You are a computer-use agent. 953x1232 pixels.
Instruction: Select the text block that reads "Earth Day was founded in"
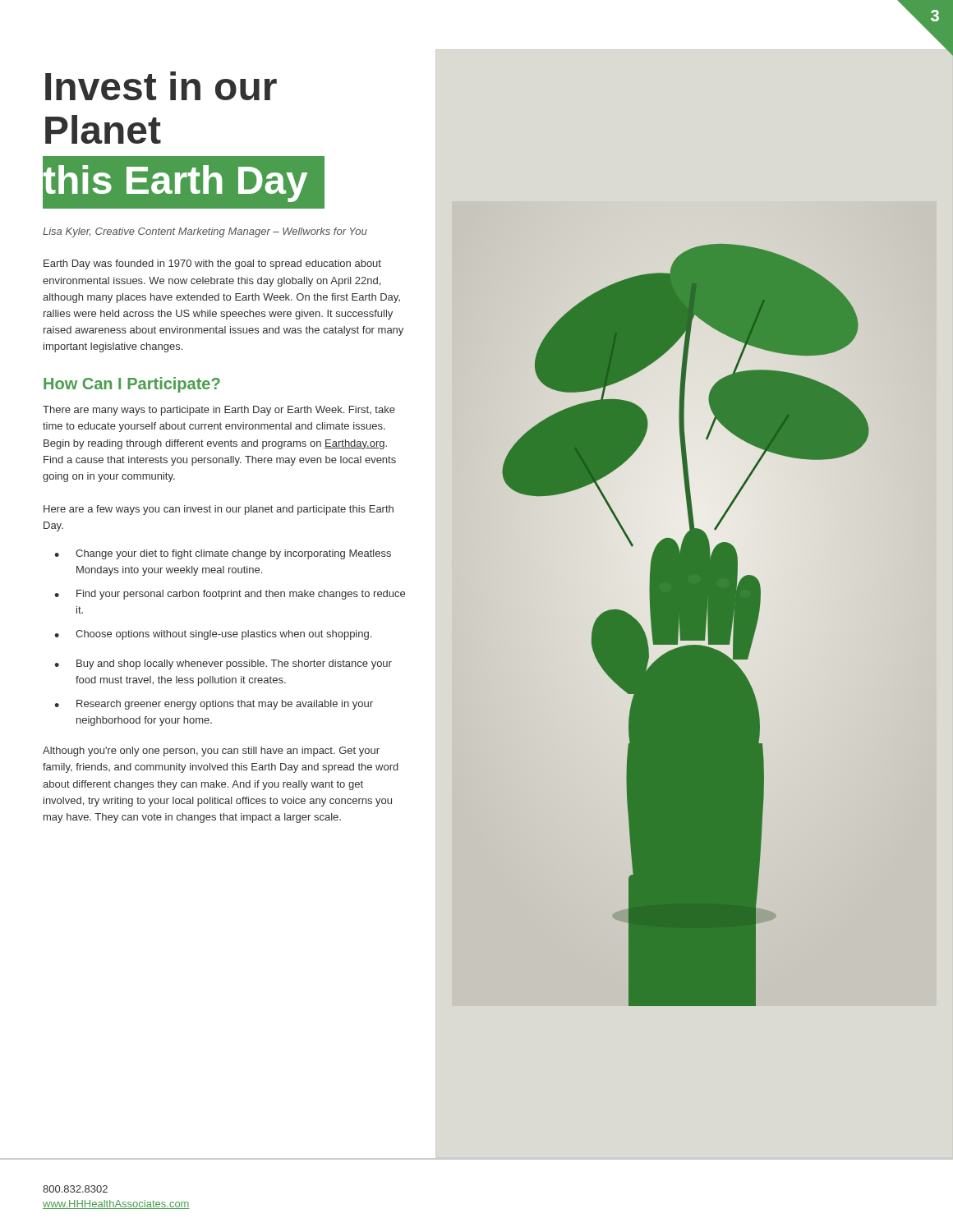point(223,305)
